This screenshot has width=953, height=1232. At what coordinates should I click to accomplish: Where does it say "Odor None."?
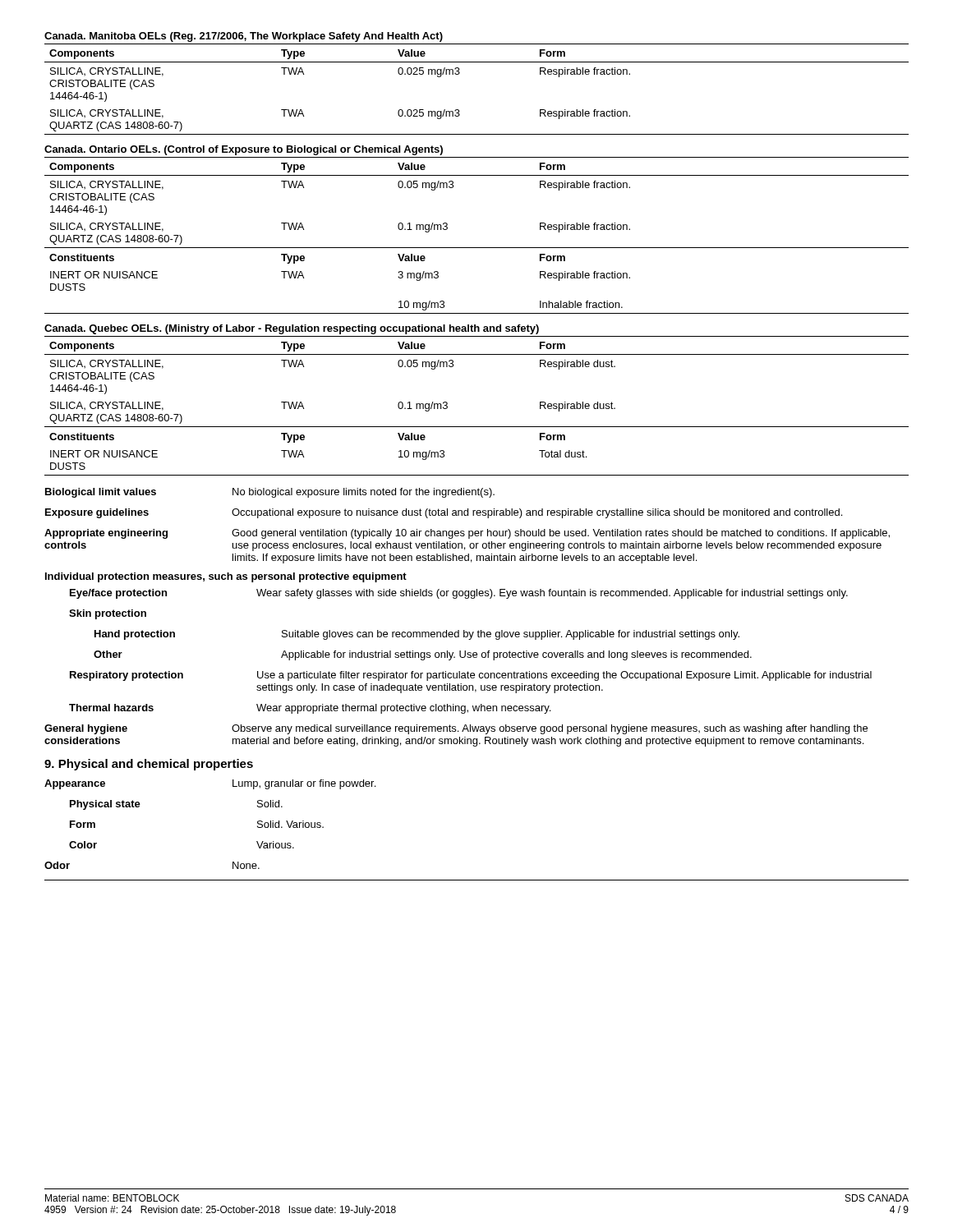tap(62, 864)
